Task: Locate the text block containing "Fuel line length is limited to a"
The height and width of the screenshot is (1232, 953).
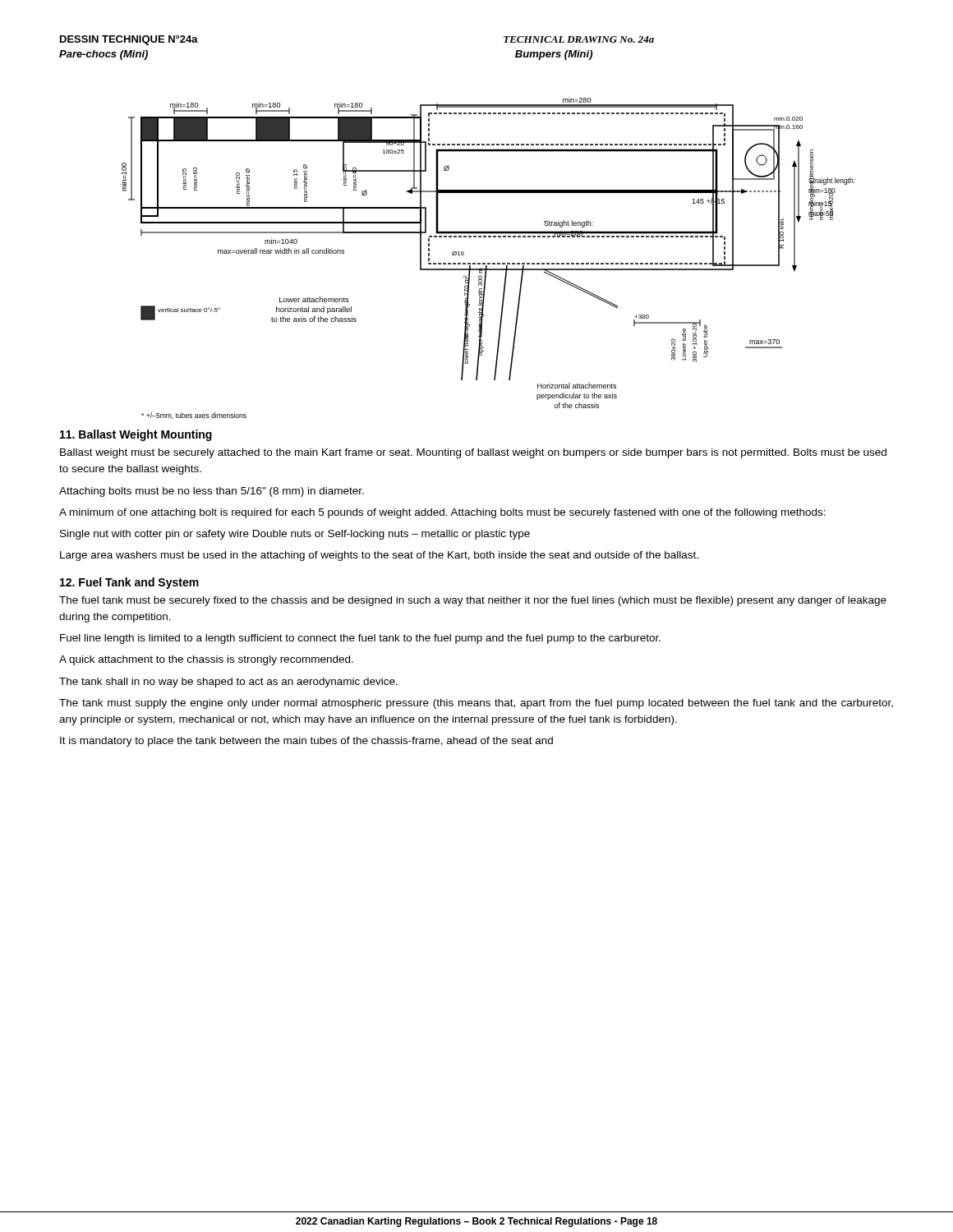Action: [x=360, y=638]
